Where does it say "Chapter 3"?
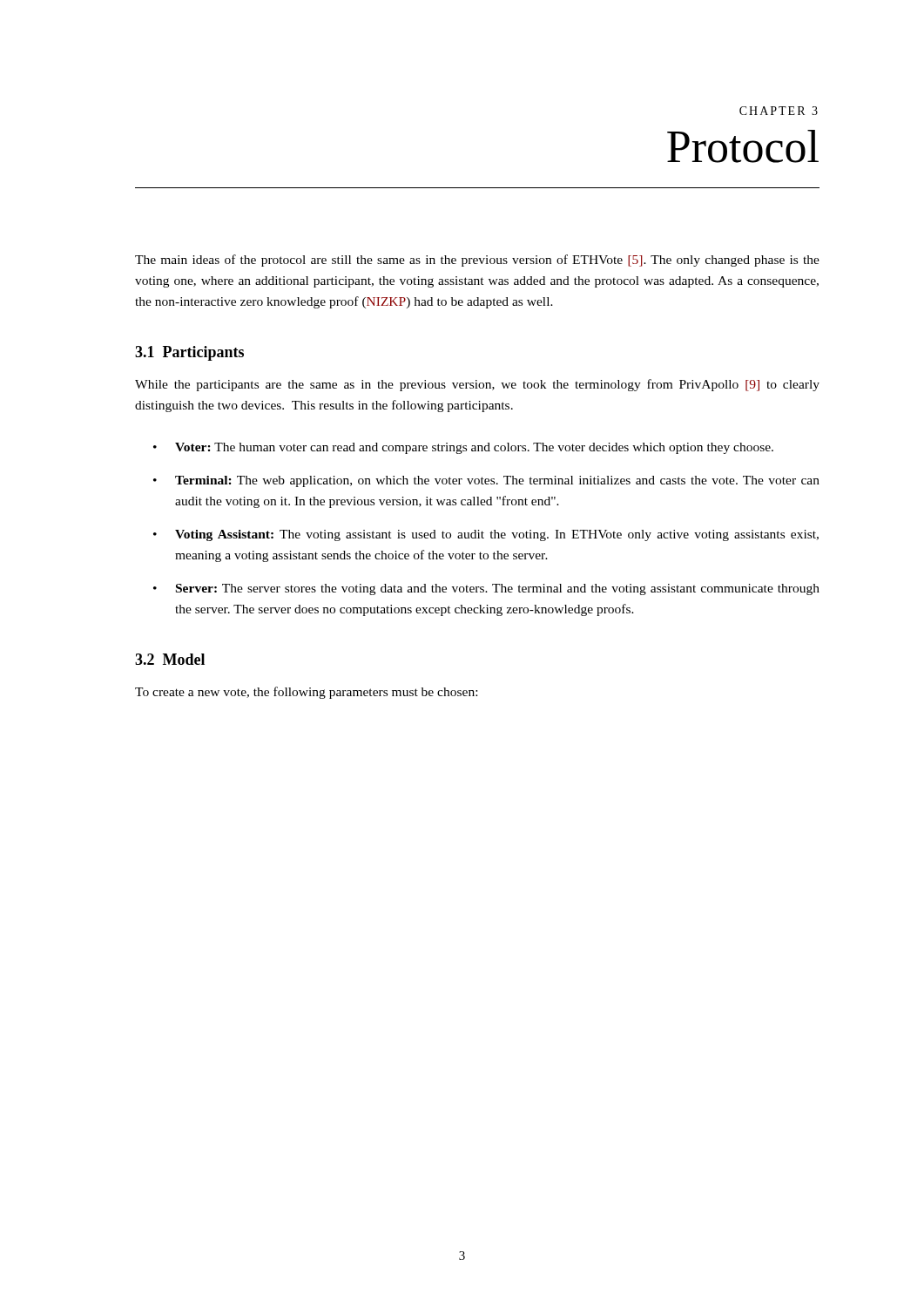The width and height of the screenshot is (924, 1307). pos(779,111)
